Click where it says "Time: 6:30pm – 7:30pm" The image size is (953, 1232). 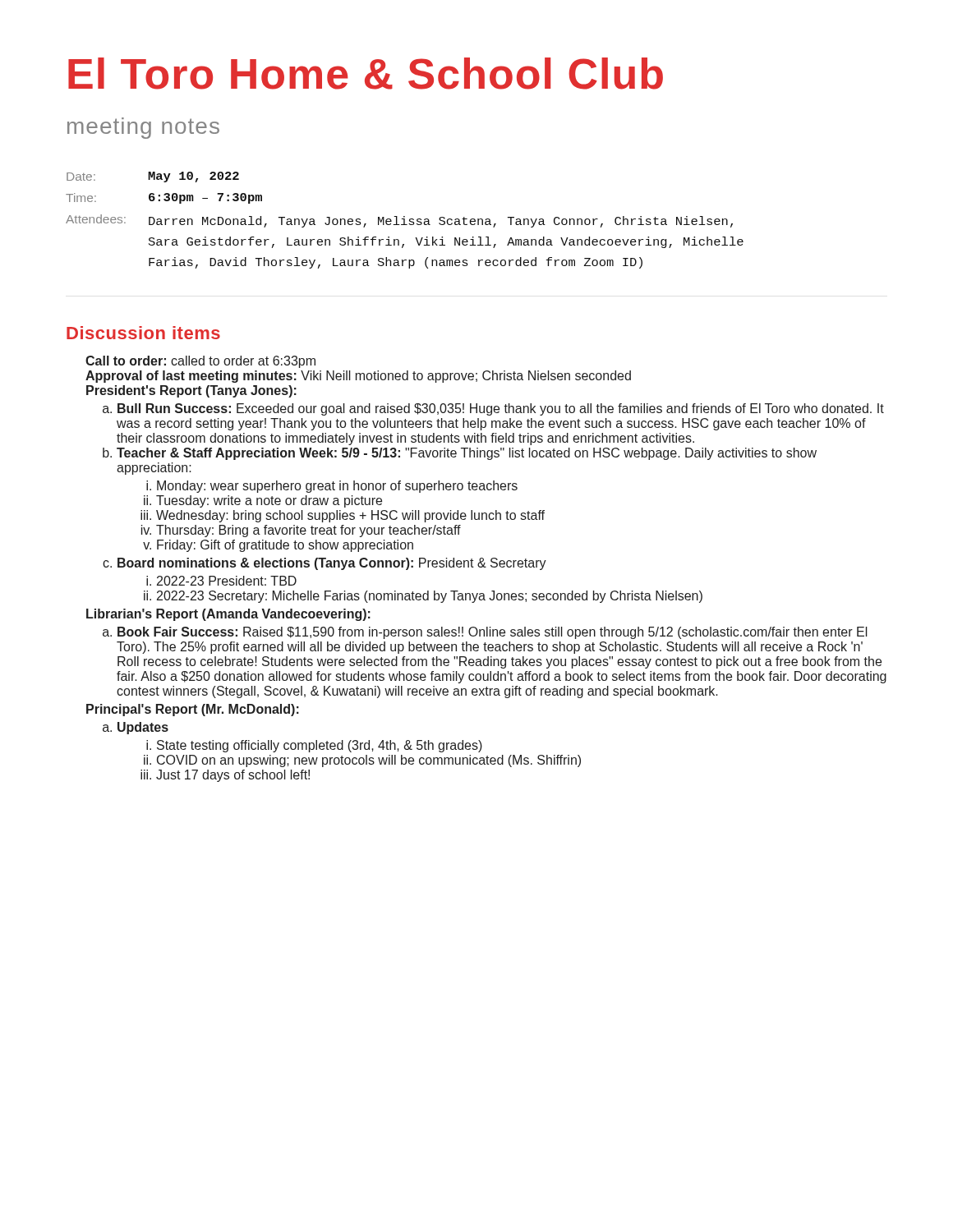[x=164, y=198]
